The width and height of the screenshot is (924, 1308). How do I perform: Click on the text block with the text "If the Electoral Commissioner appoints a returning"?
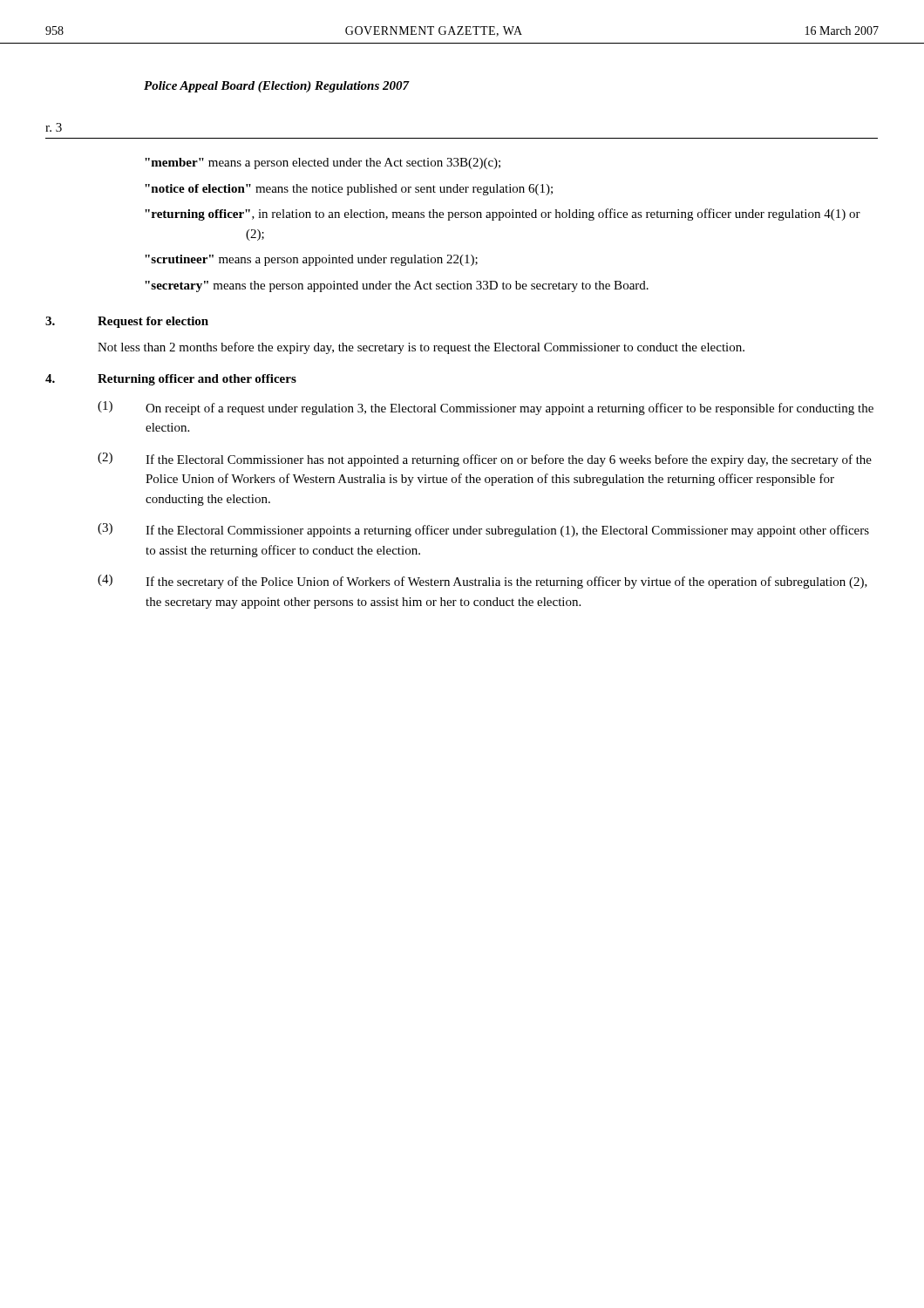pyautogui.click(x=507, y=540)
